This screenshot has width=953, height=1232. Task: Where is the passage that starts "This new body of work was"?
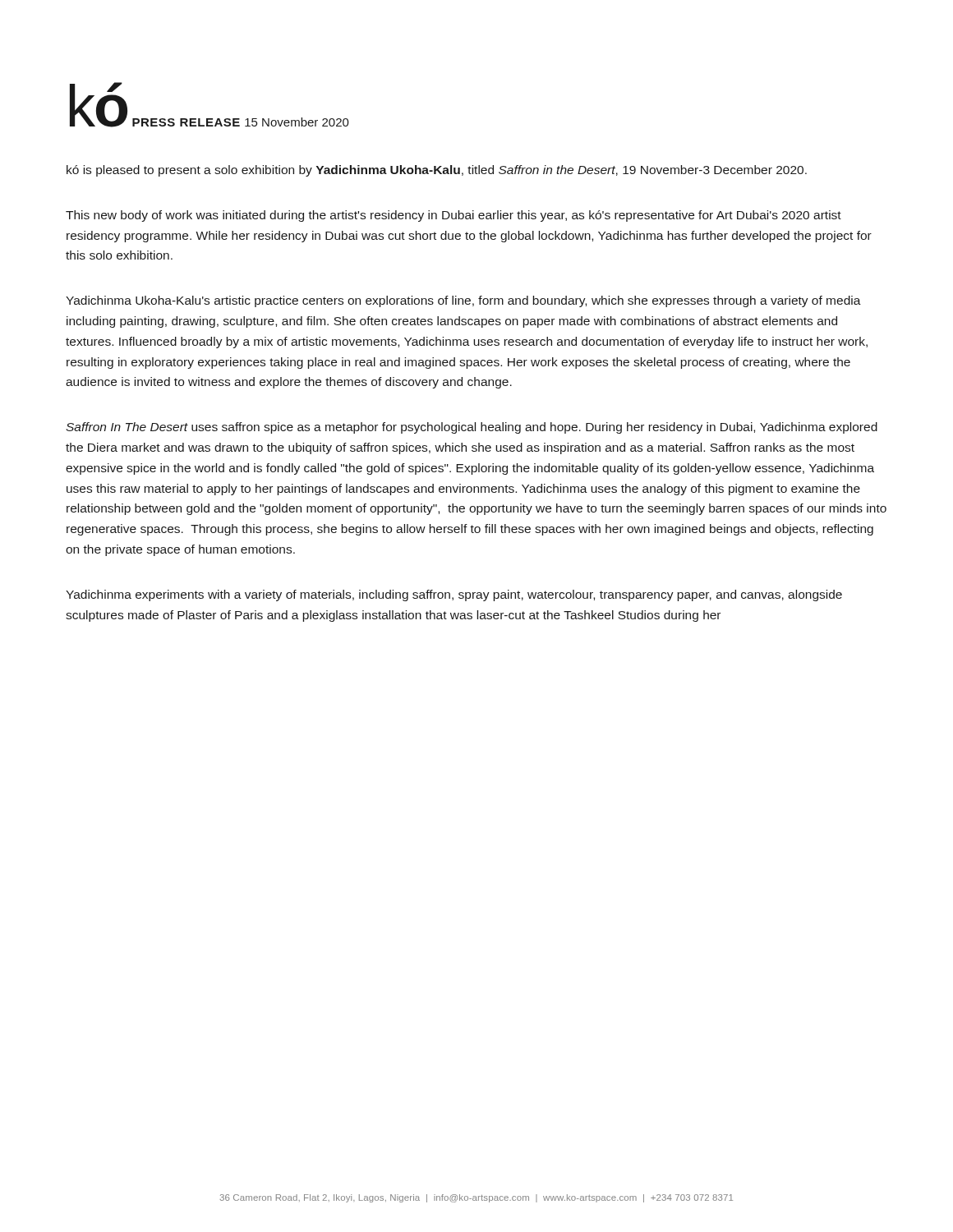pyautogui.click(x=476, y=236)
